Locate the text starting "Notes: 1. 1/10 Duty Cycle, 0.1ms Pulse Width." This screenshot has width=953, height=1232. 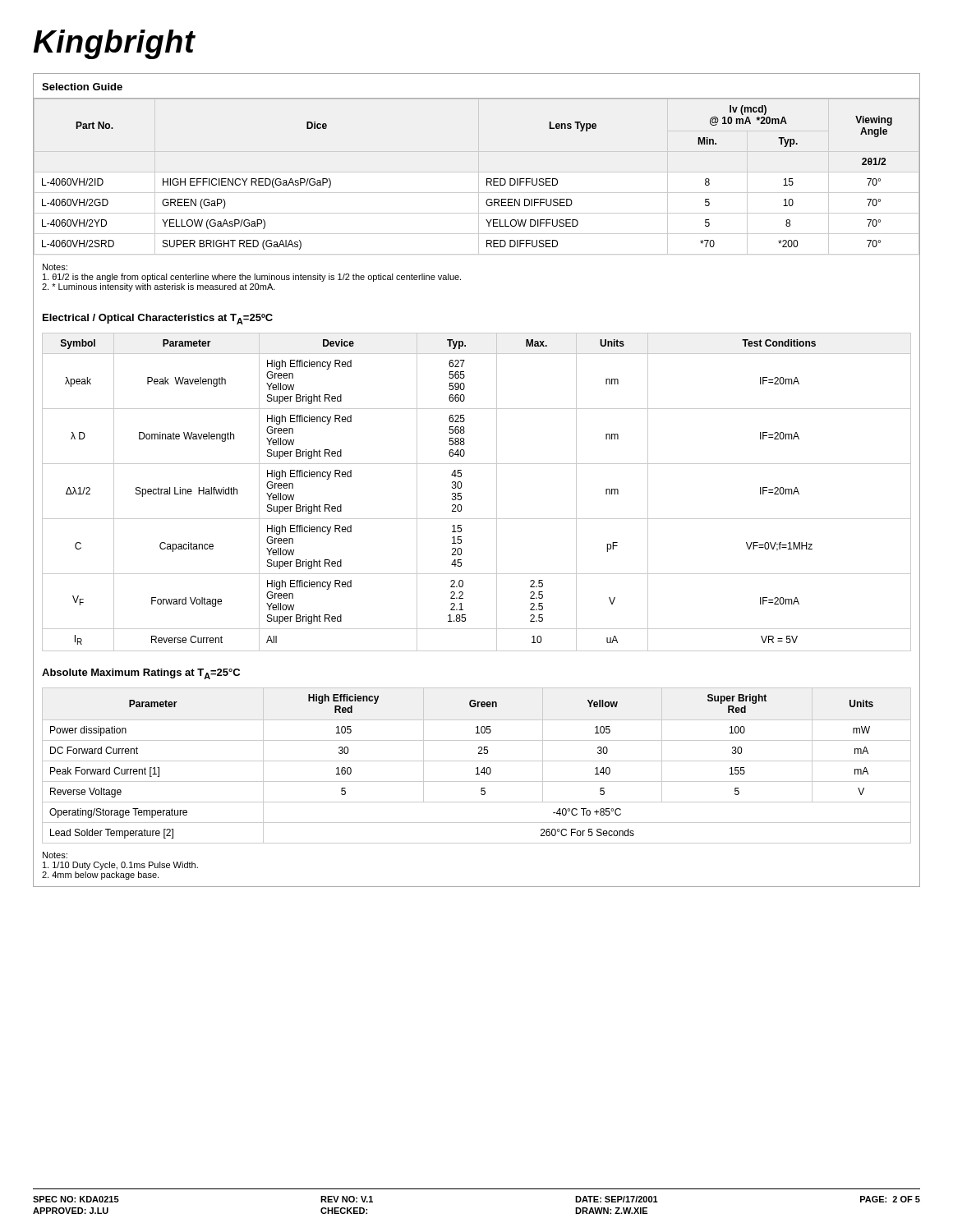[x=120, y=864]
